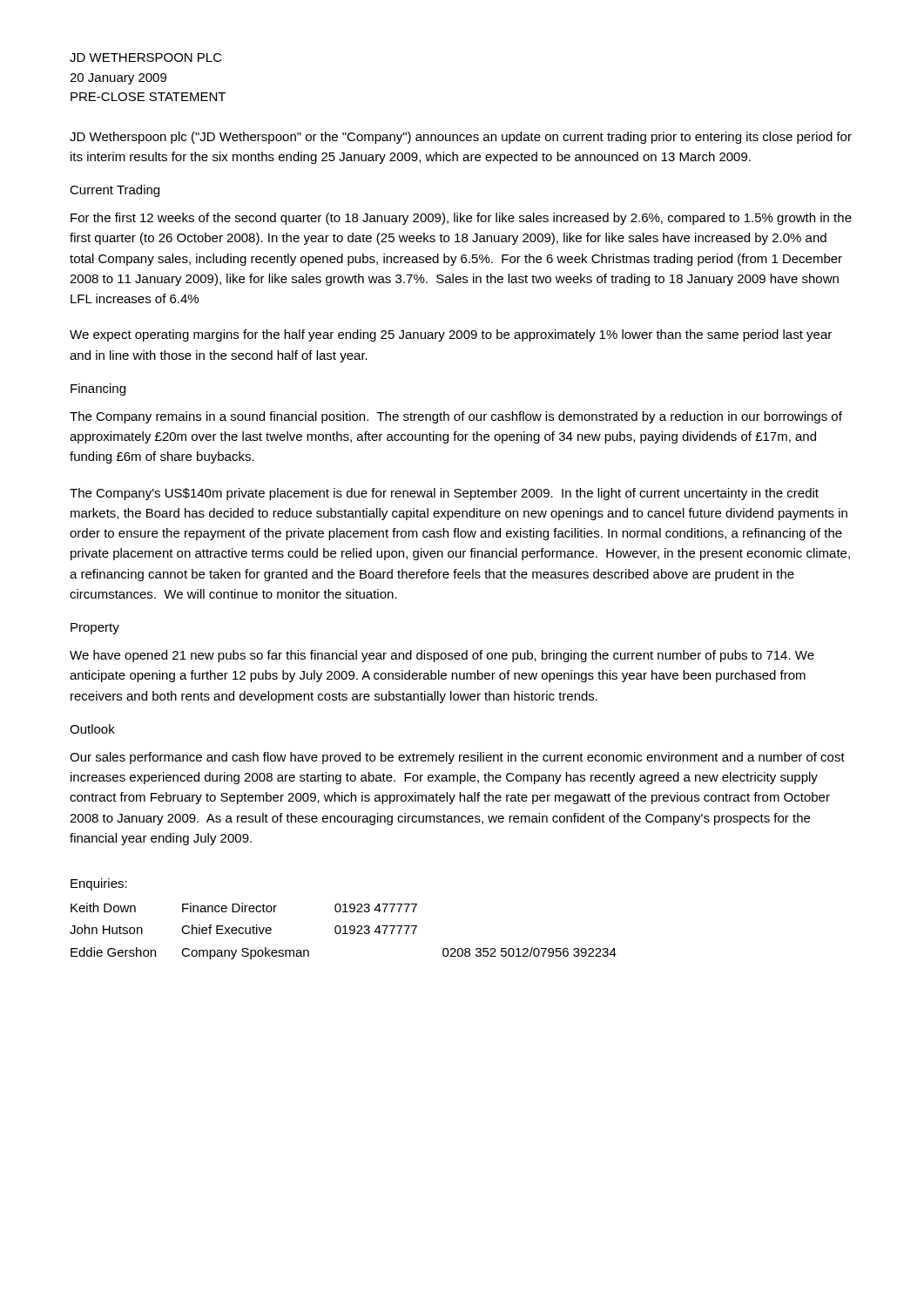The width and height of the screenshot is (924, 1307).
Task: Find the text block containing "The Company's US$140m private placement is due for"
Action: pos(460,543)
